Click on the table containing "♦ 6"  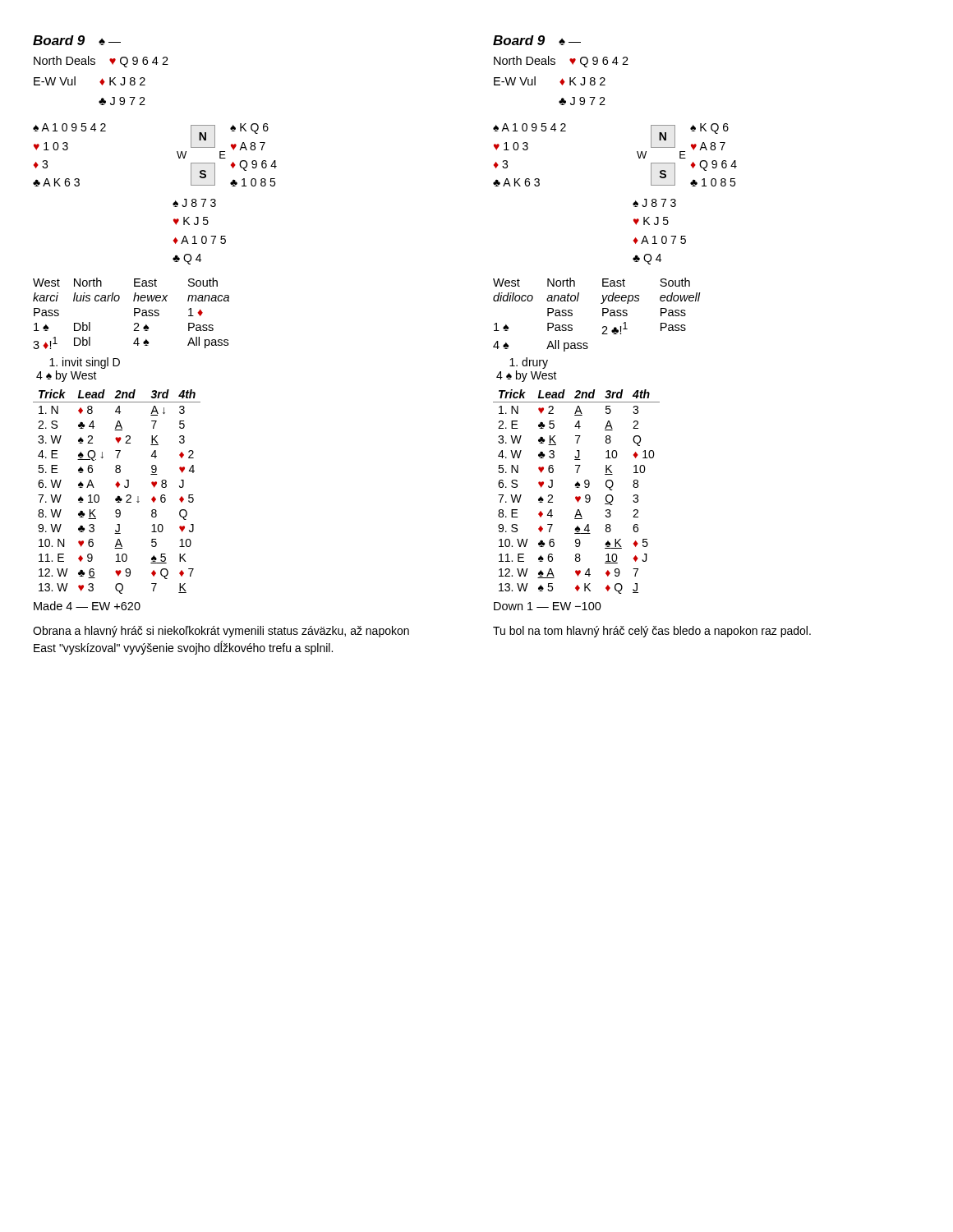[x=246, y=491]
